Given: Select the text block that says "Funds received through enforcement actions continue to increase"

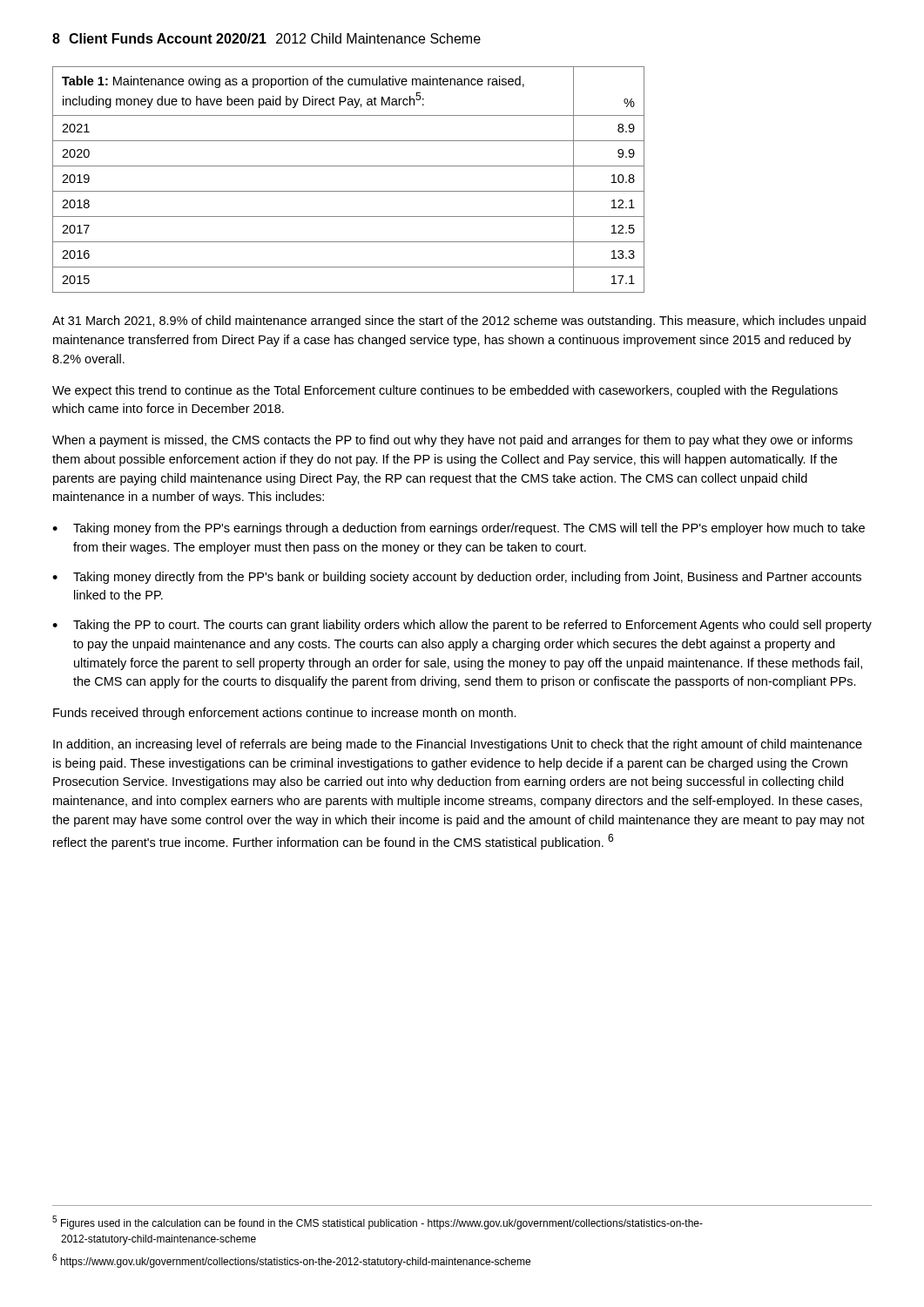Looking at the screenshot, I should pyautogui.click(x=285, y=713).
